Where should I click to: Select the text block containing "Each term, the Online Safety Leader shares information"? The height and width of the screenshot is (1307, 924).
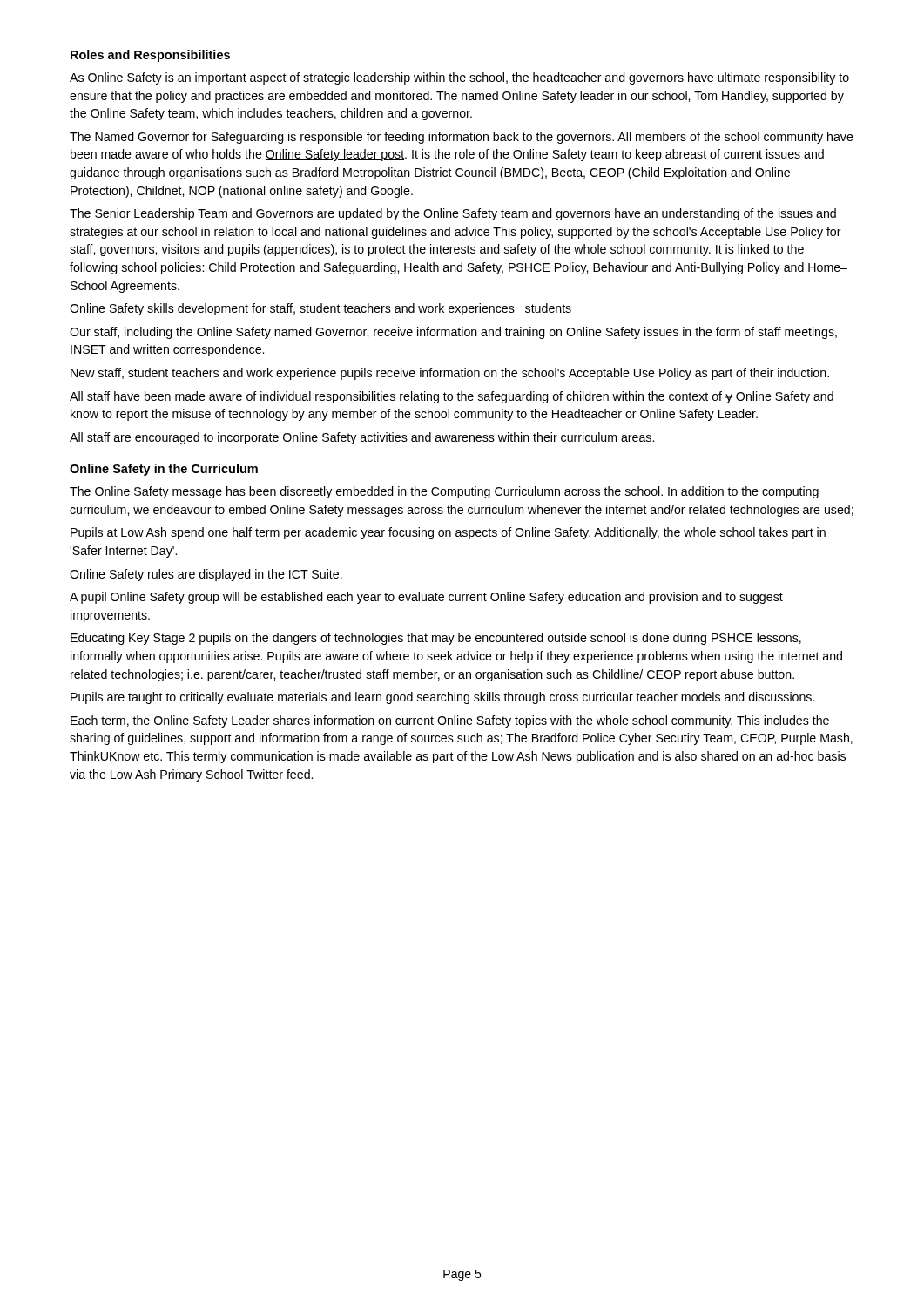click(x=461, y=747)
